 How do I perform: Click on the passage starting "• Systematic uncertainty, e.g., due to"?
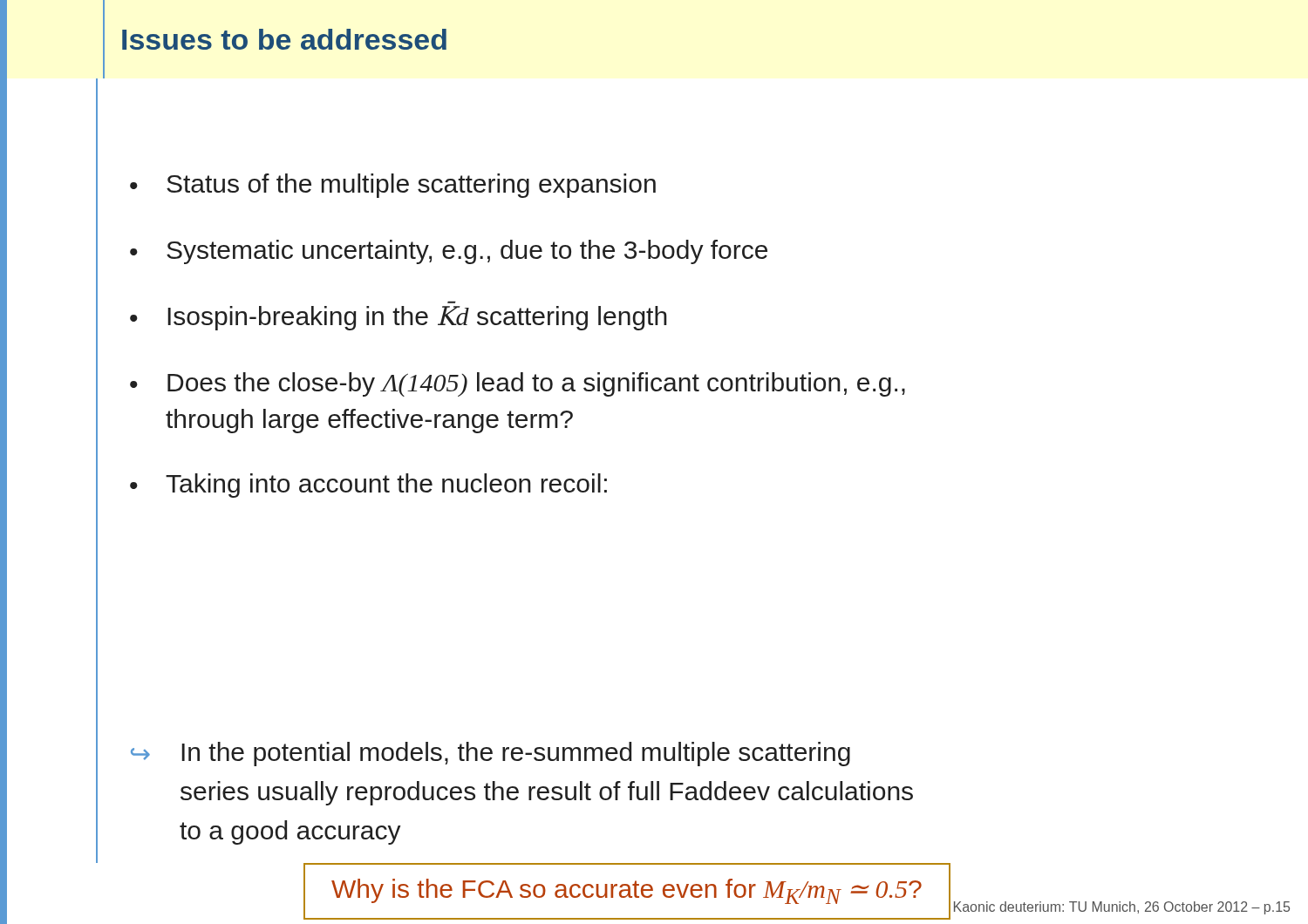(687, 251)
